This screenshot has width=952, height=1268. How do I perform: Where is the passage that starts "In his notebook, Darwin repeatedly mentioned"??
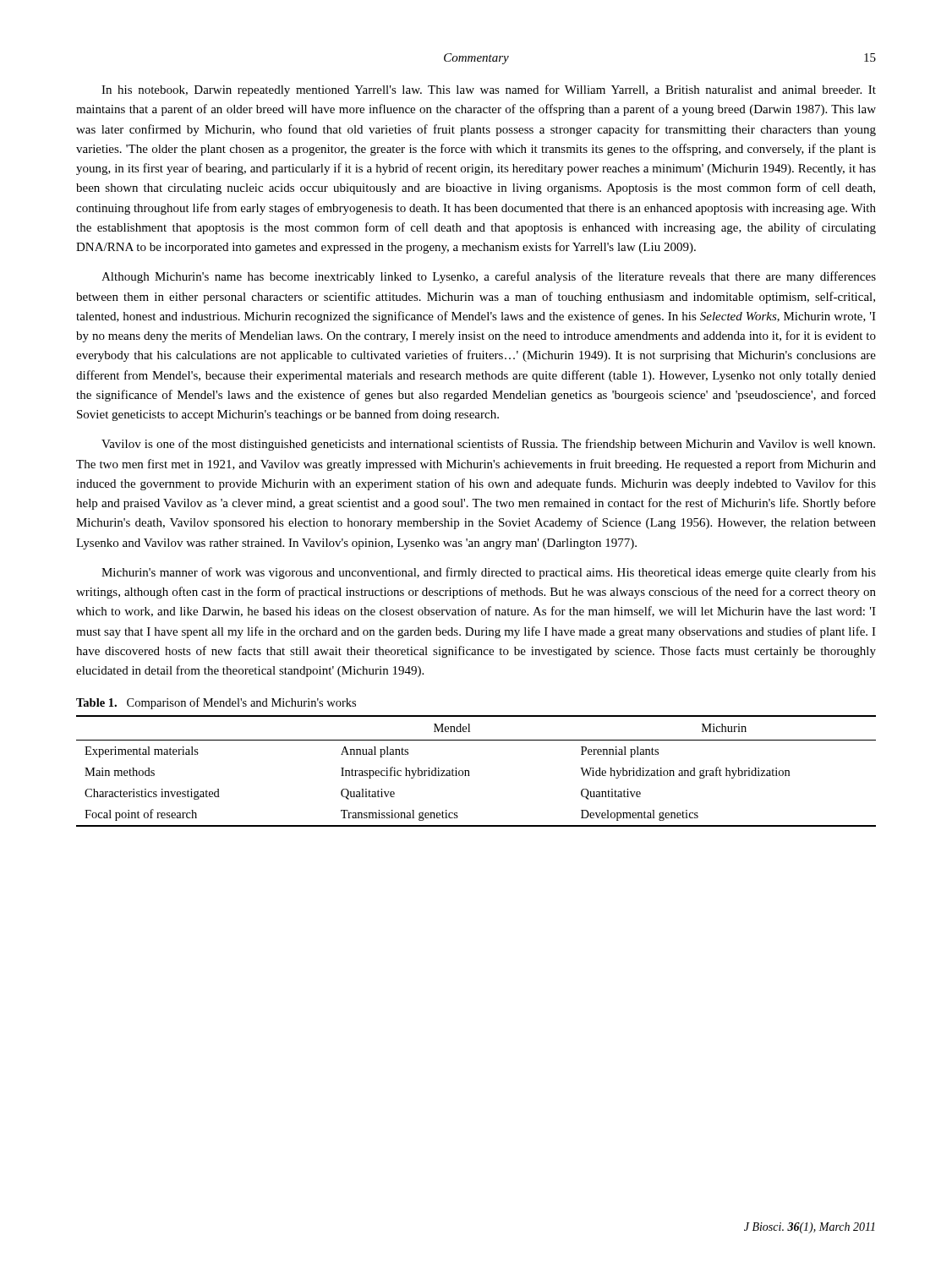[476, 168]
